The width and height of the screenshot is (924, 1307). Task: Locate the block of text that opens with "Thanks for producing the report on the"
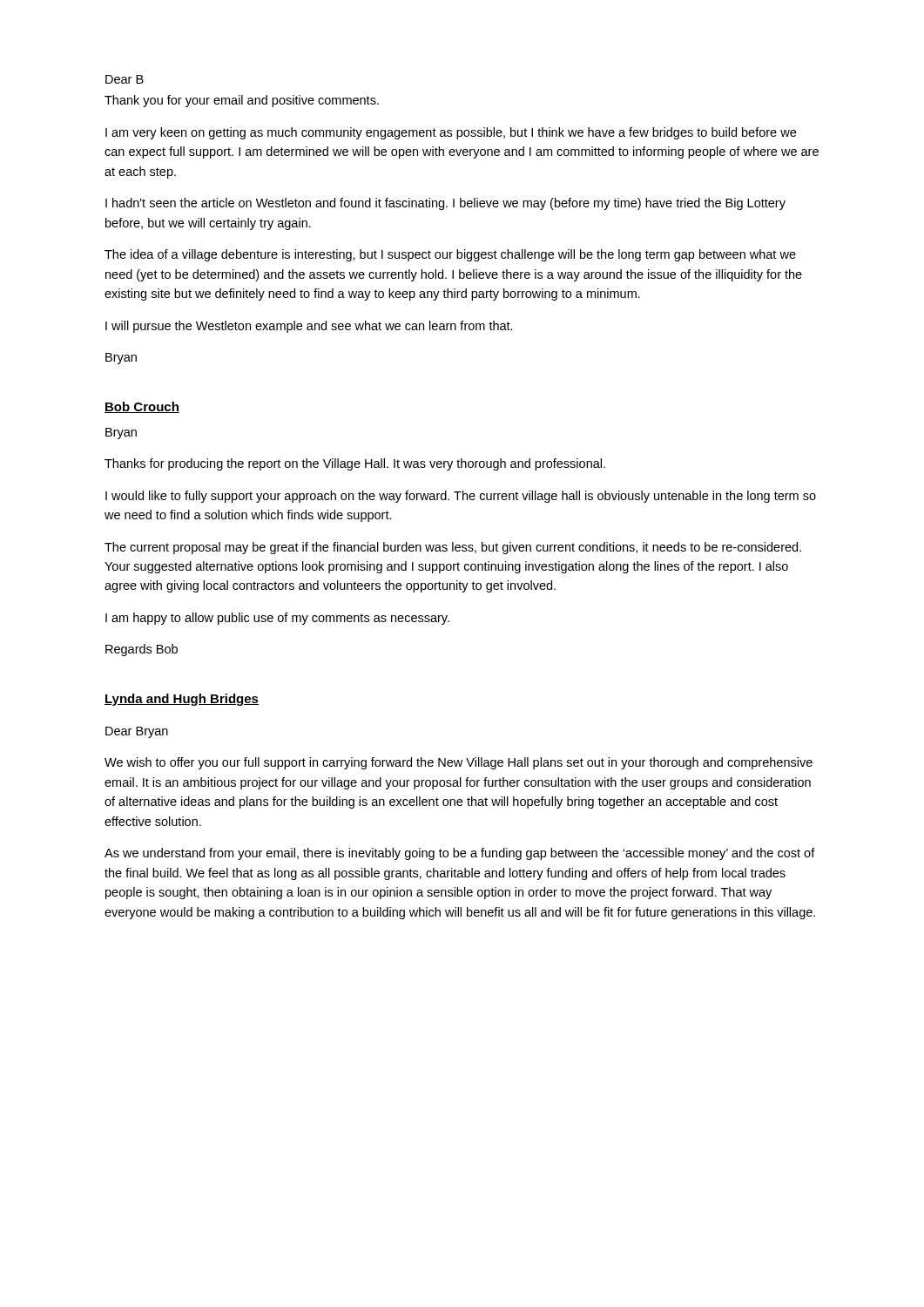pyautogui.click(x=355, y=464)
